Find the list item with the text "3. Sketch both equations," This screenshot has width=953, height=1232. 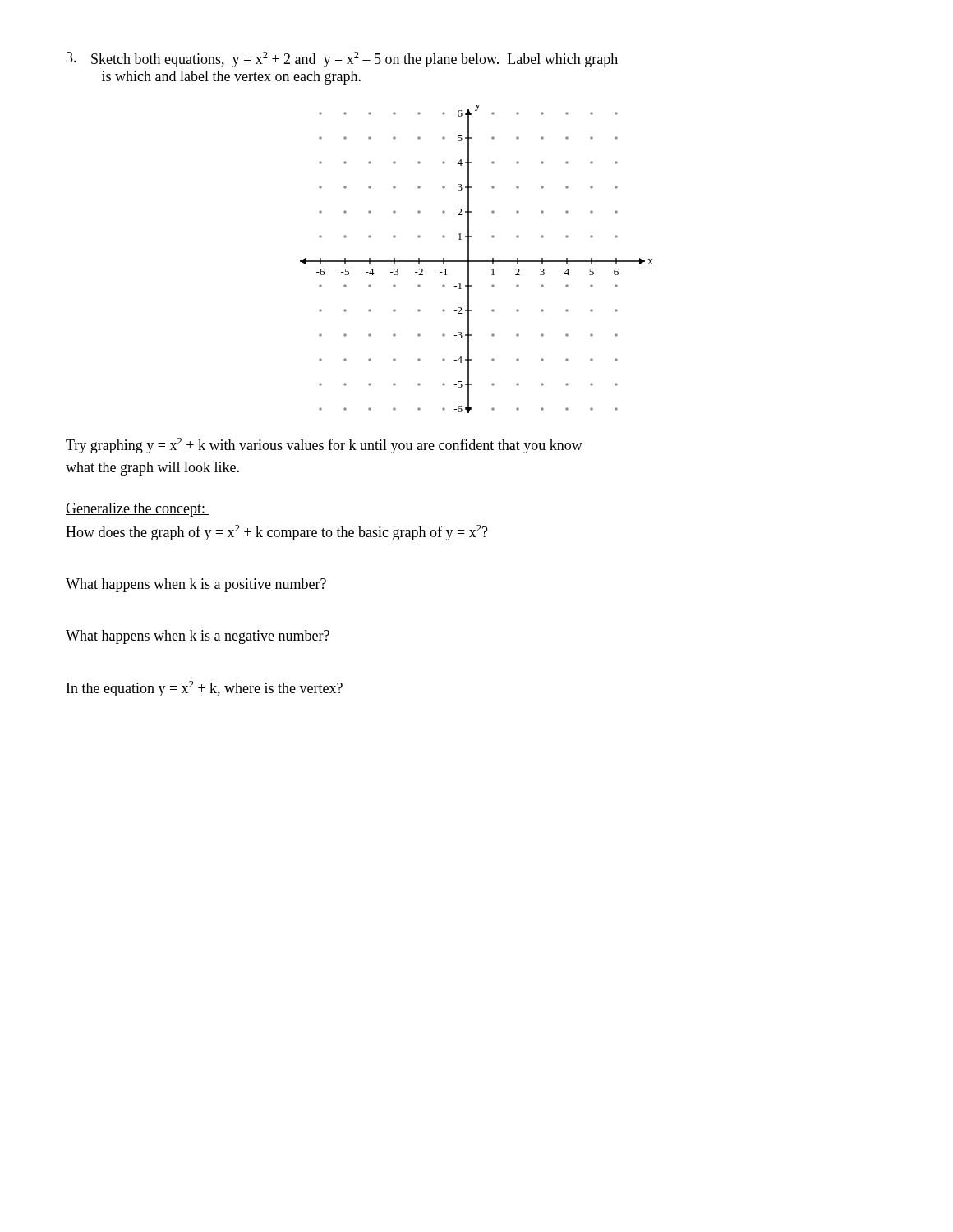click(476, 67)
